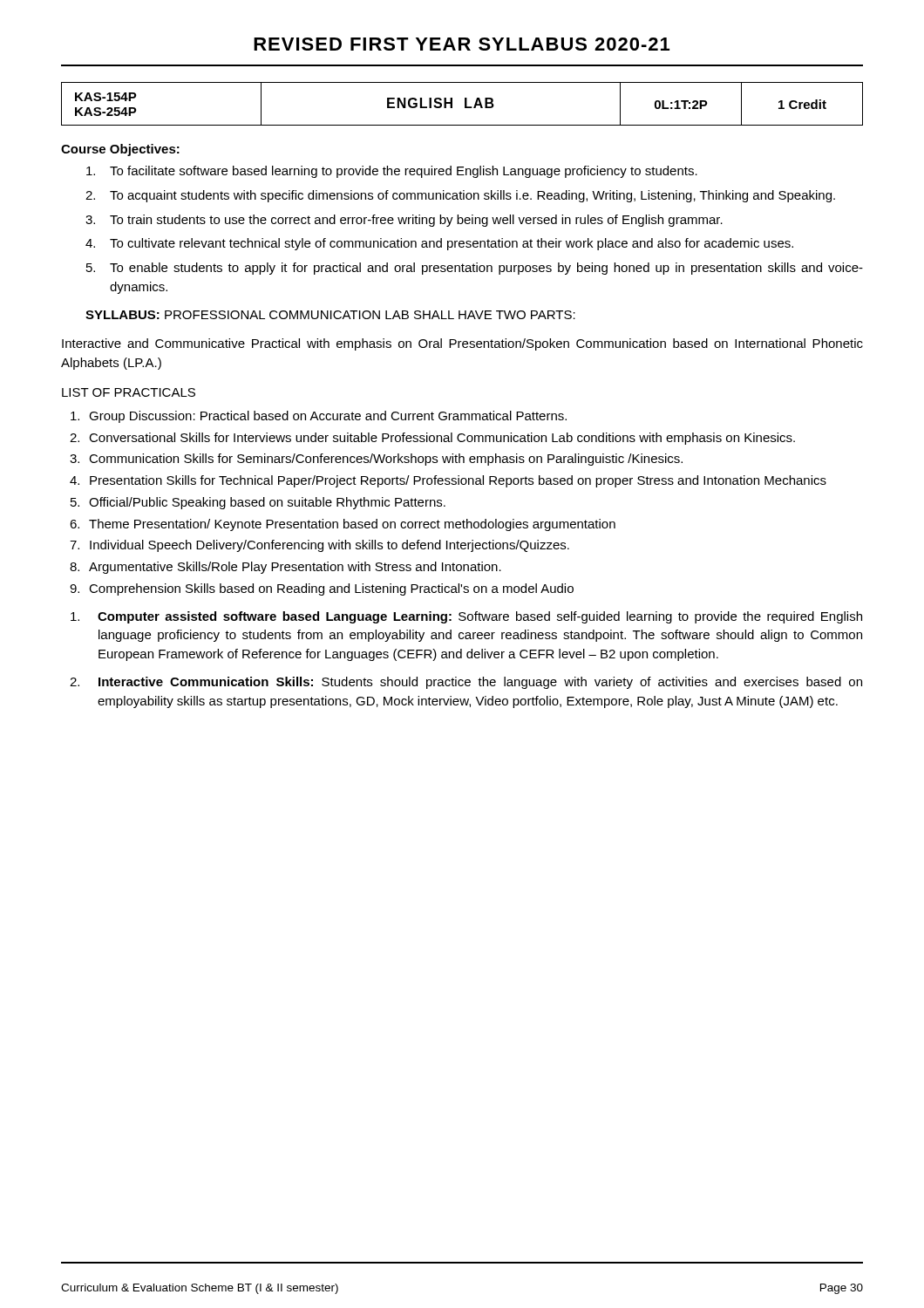Locate the region starting "5.Official/Public Speaking based"
The height and width of the screenshot is (1308, 924).
point(258,502)
